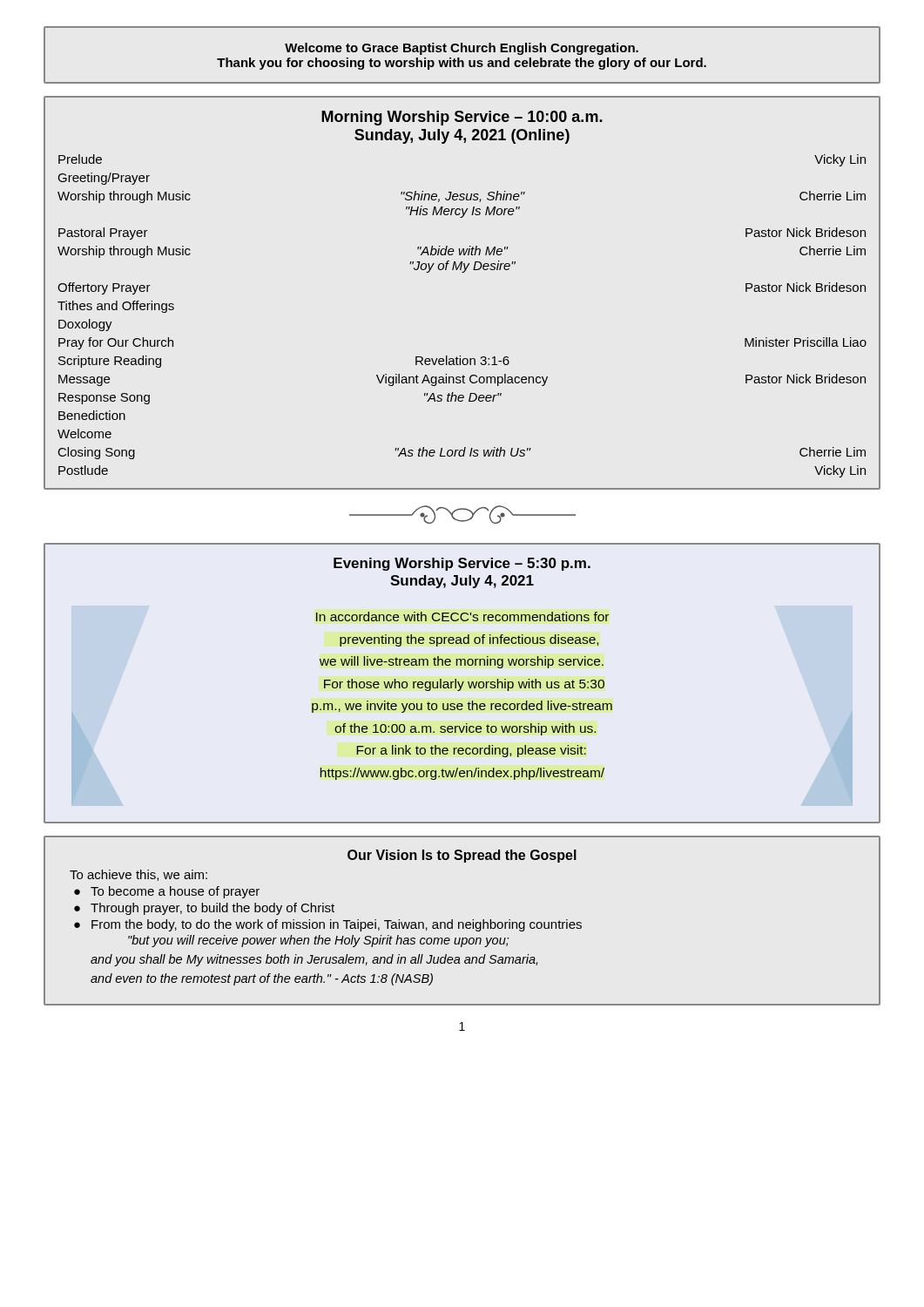Find the block on this page that starts "Welcome to Grace Baptist Church English Congregation."
This screenshot has width=924, height=1307.
tap(462, 55)
